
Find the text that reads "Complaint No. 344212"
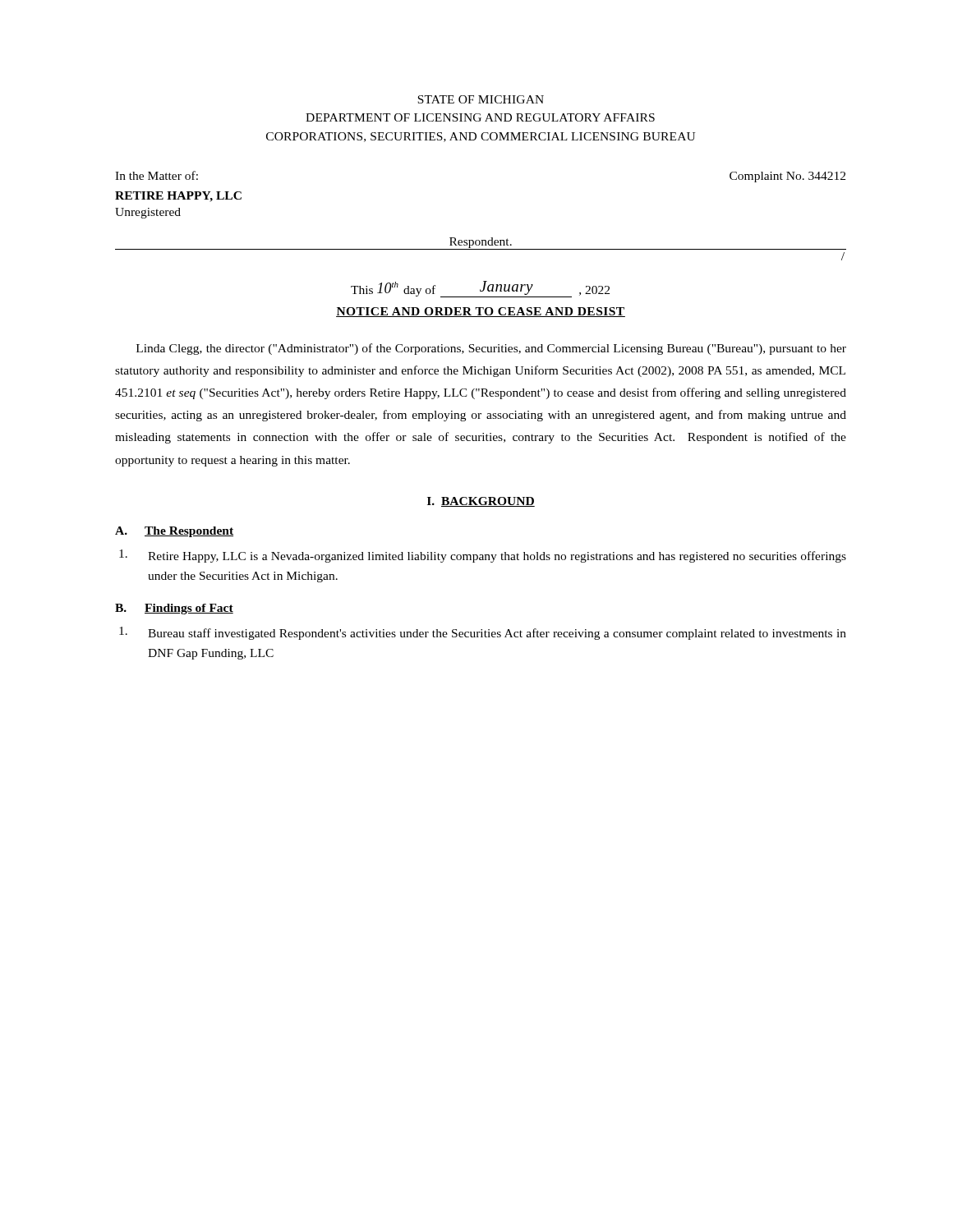pyautogui.click(x=788, y=176)
